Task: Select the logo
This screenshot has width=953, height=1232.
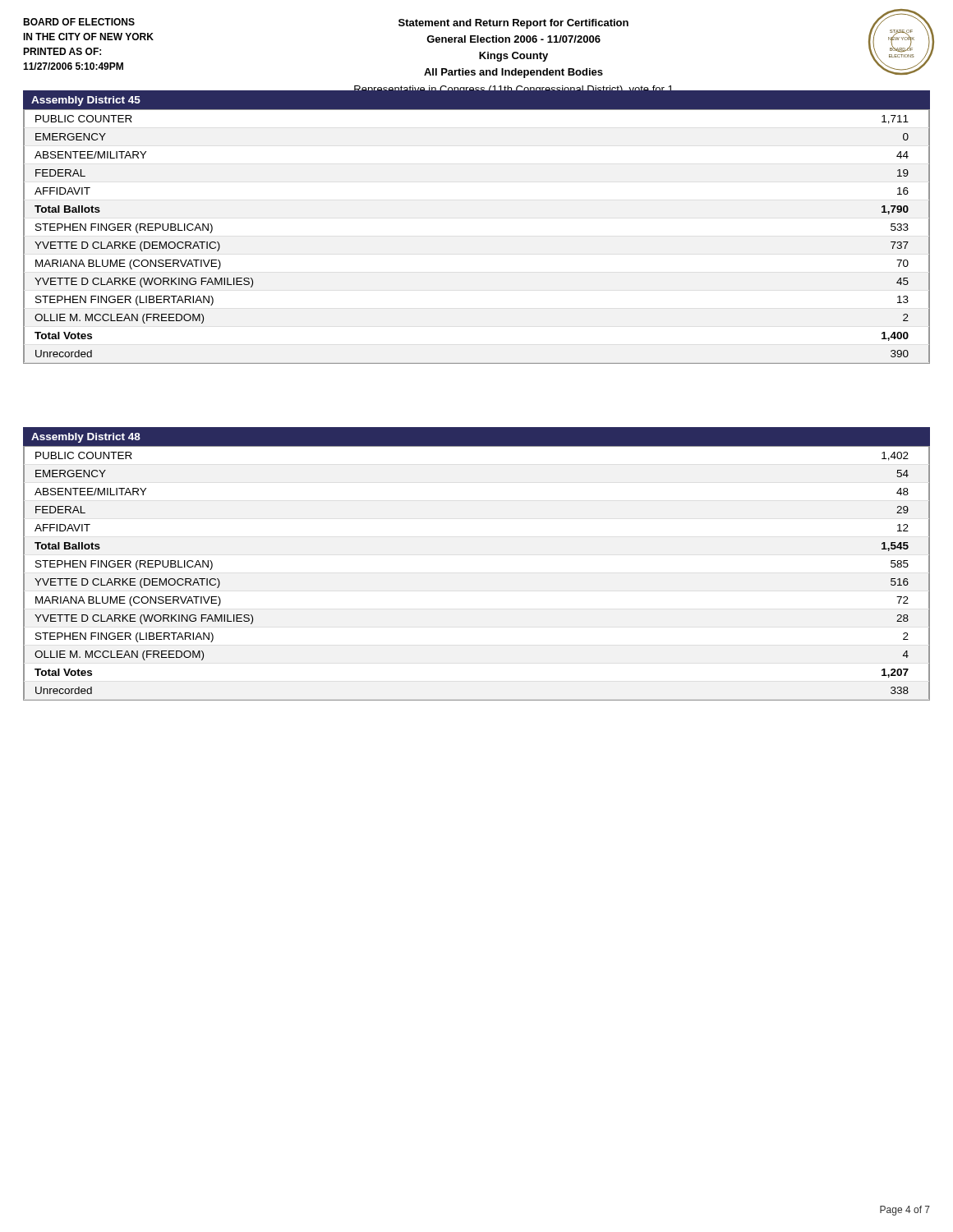Action: point(901,42)
